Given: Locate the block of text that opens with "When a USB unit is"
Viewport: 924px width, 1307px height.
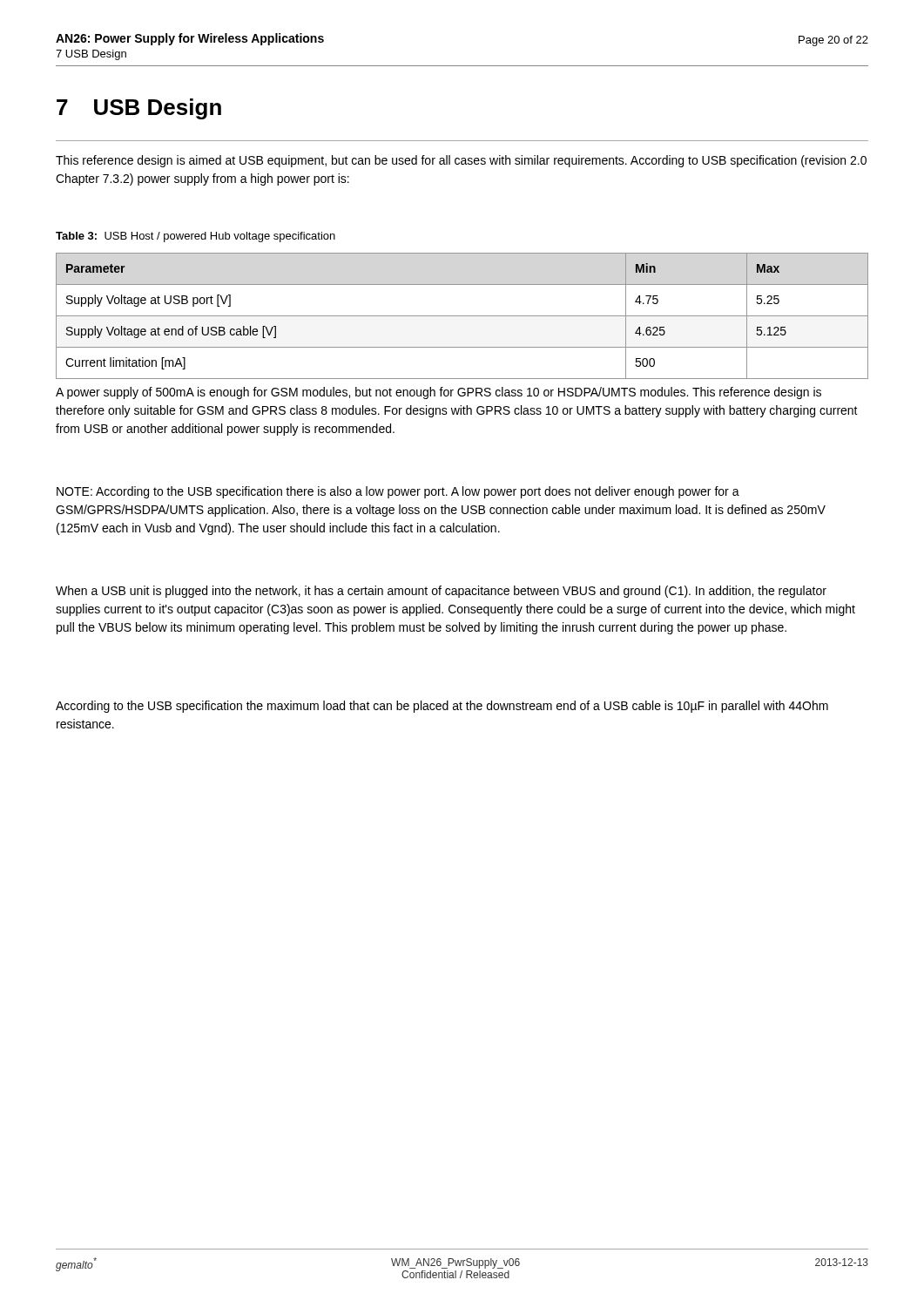Looking at the screenshot, I should (455, 609).
